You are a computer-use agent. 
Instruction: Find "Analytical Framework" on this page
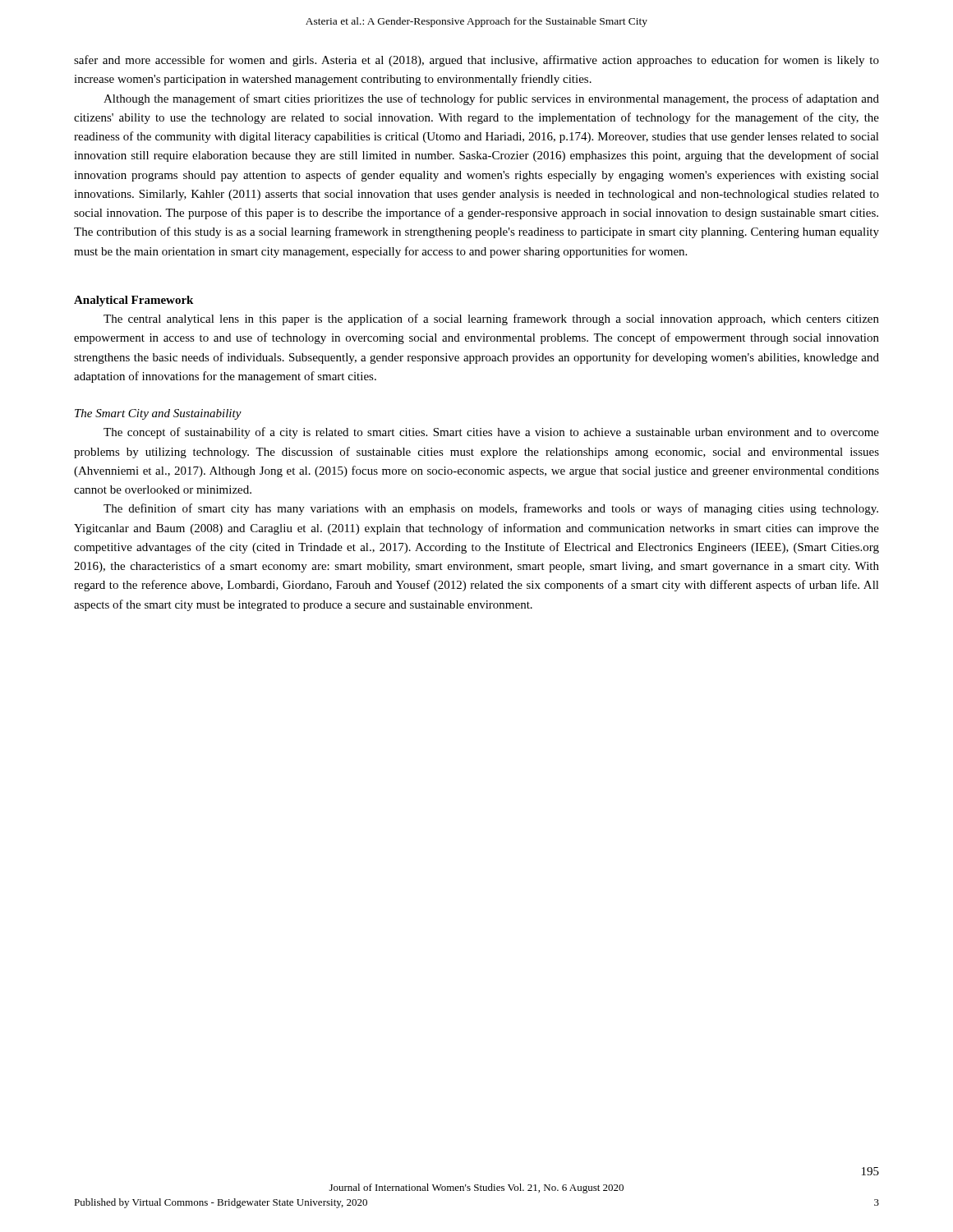(x=134, y=301)
